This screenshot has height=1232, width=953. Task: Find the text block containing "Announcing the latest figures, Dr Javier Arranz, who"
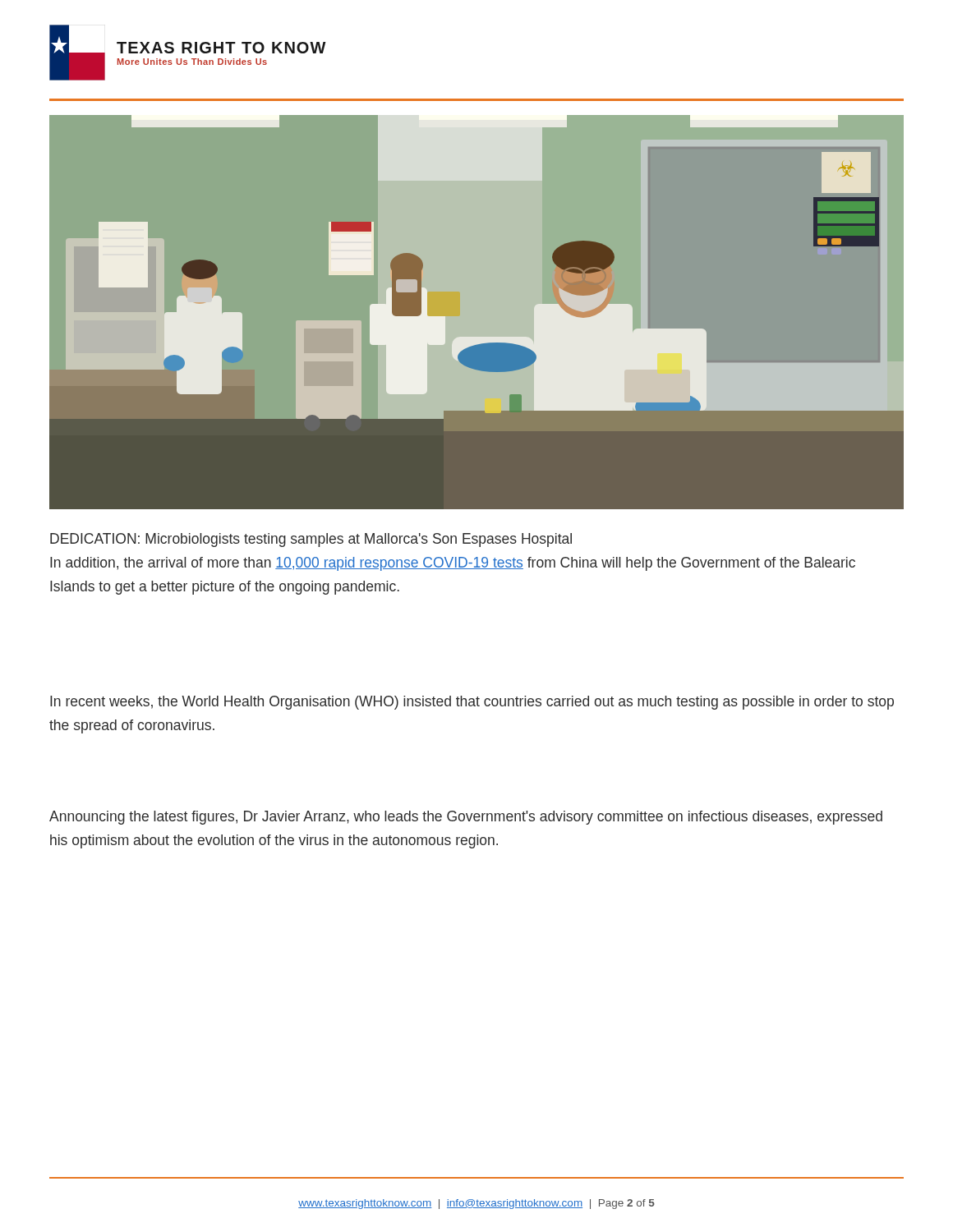(466, 828)
